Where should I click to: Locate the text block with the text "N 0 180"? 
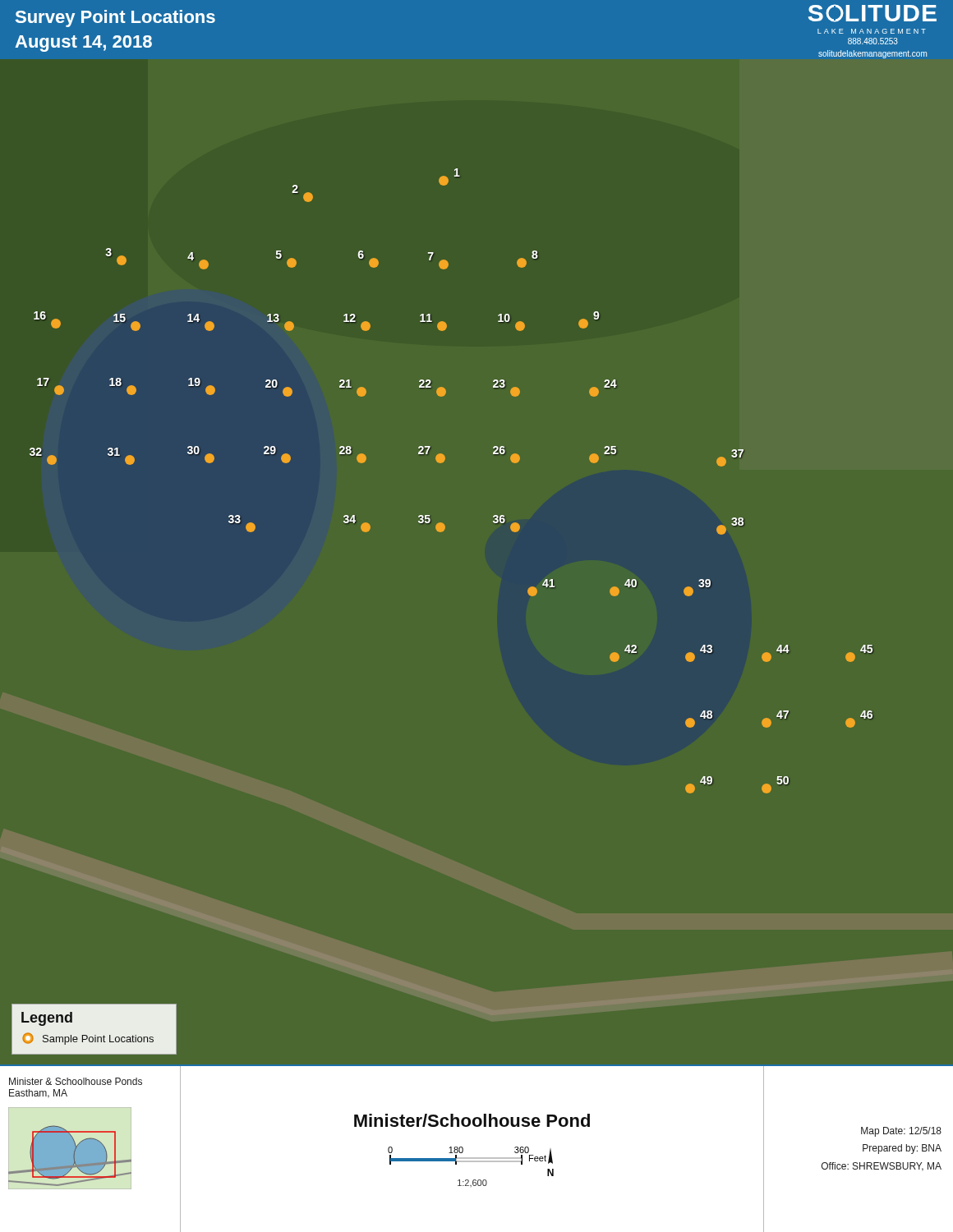pos(472,1165)
